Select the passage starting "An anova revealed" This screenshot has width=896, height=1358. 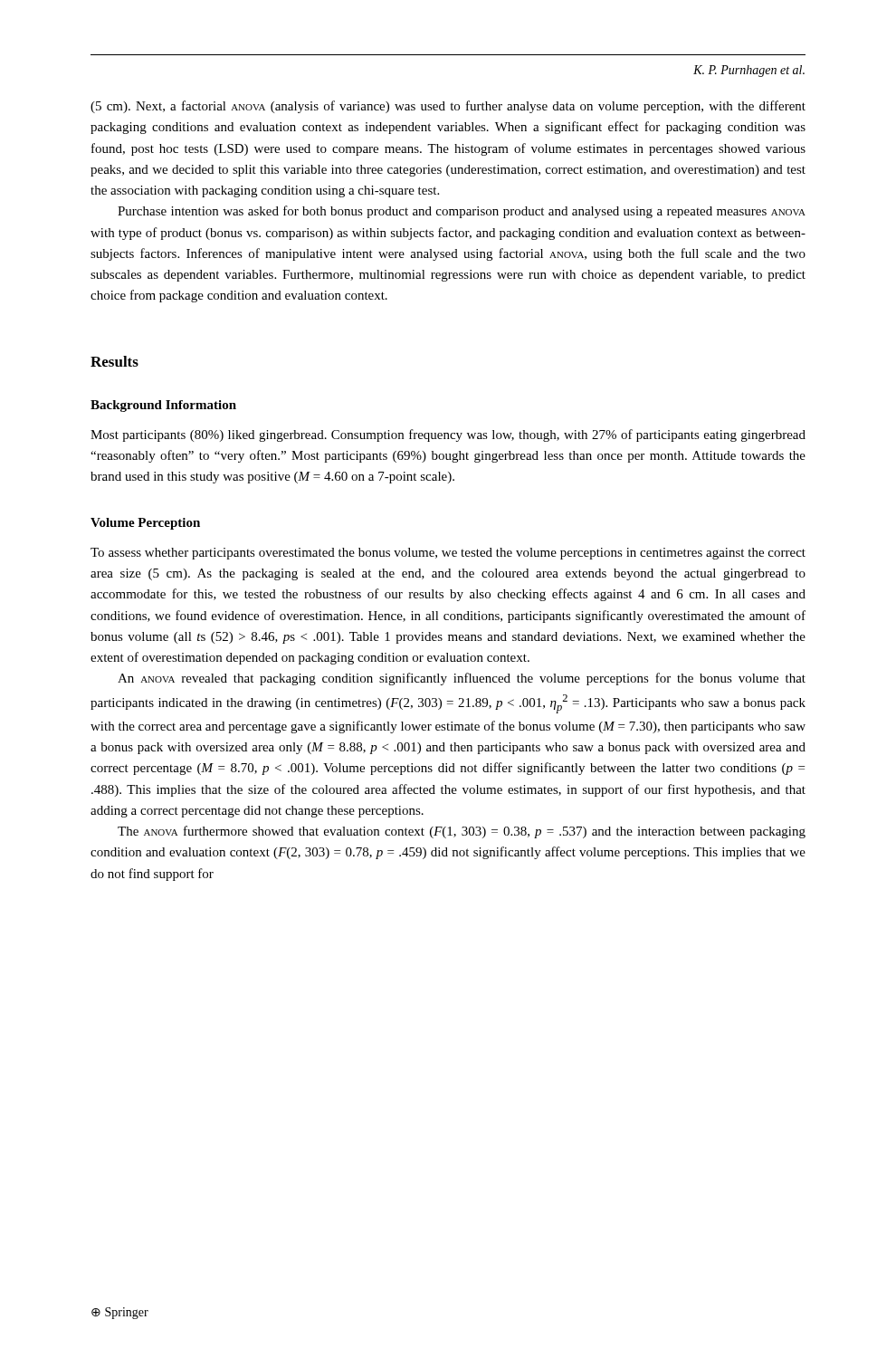(x=448, y=744)
